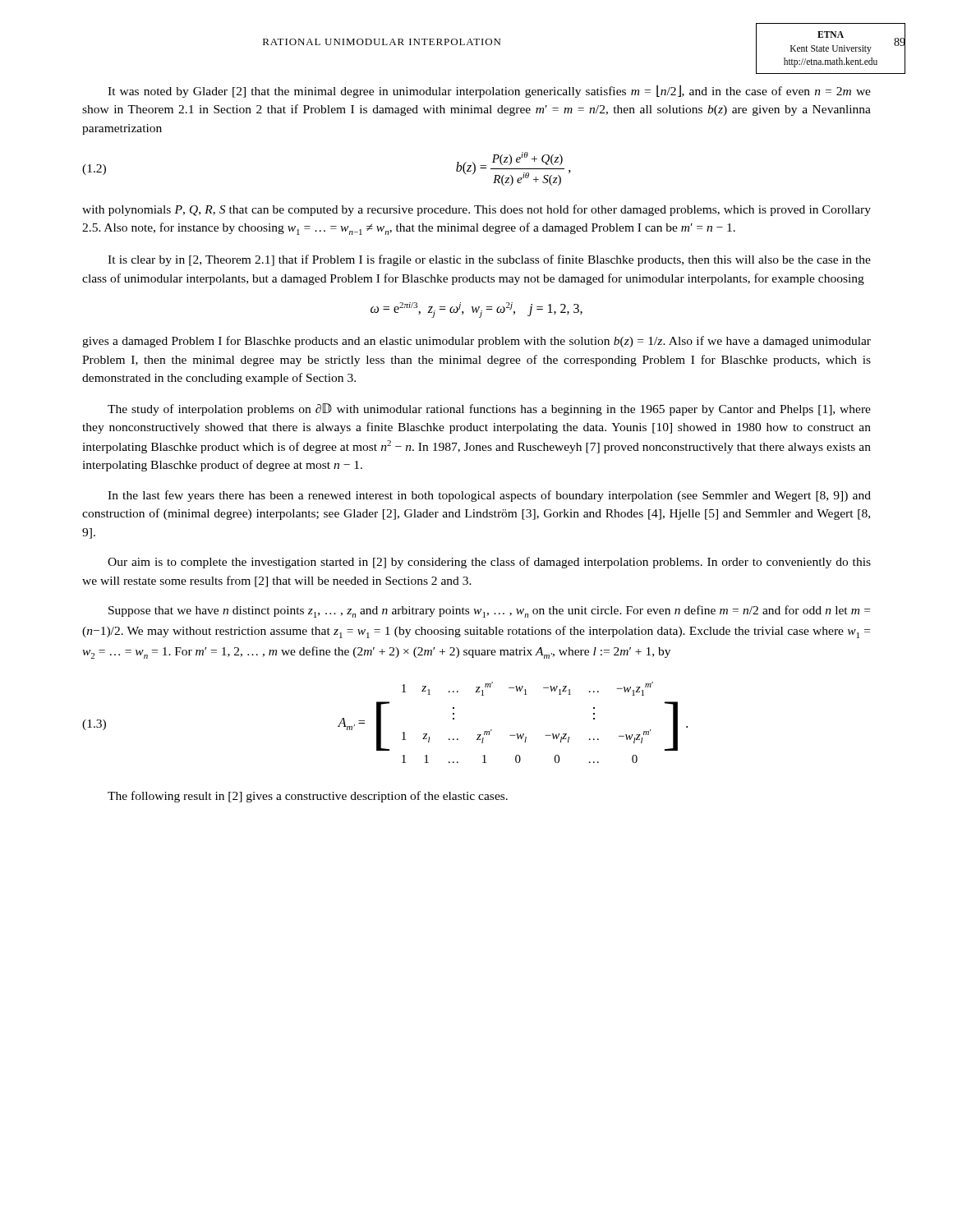
Task: Click the passage that begins "The study of interpolation"
Action: point(476,437)
